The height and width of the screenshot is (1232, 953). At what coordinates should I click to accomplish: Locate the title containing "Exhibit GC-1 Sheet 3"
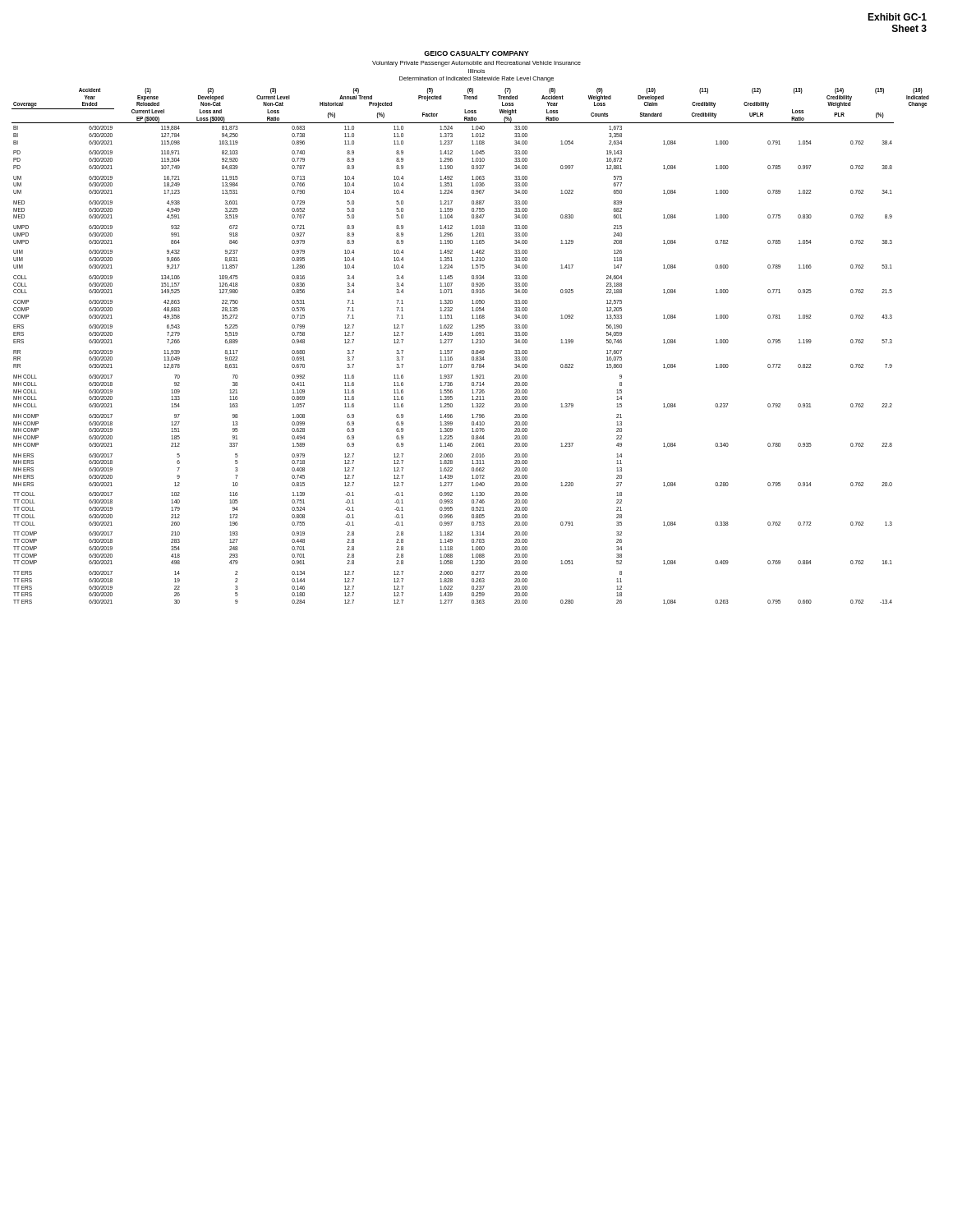897,23
